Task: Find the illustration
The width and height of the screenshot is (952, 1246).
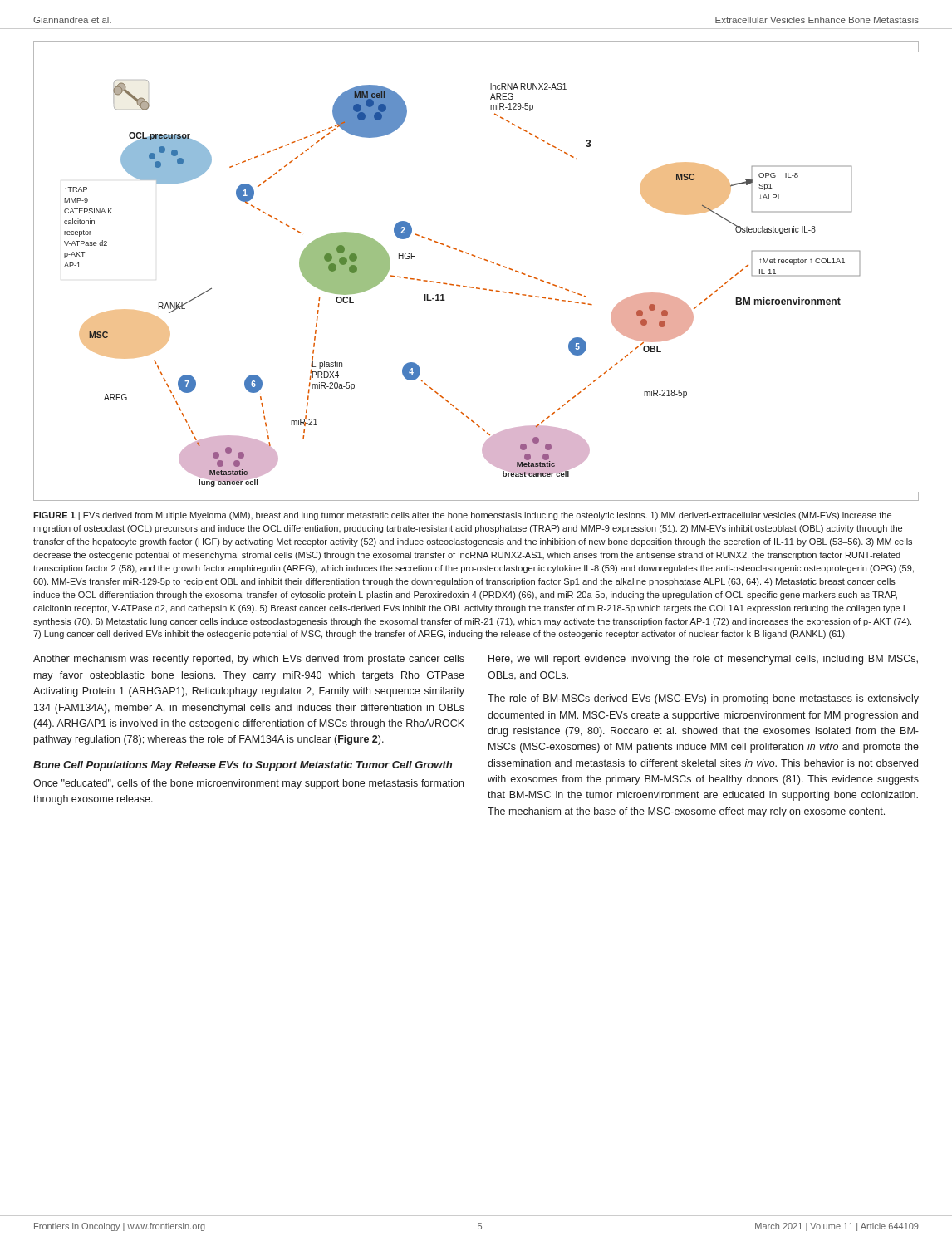Action: coord(476,271)
